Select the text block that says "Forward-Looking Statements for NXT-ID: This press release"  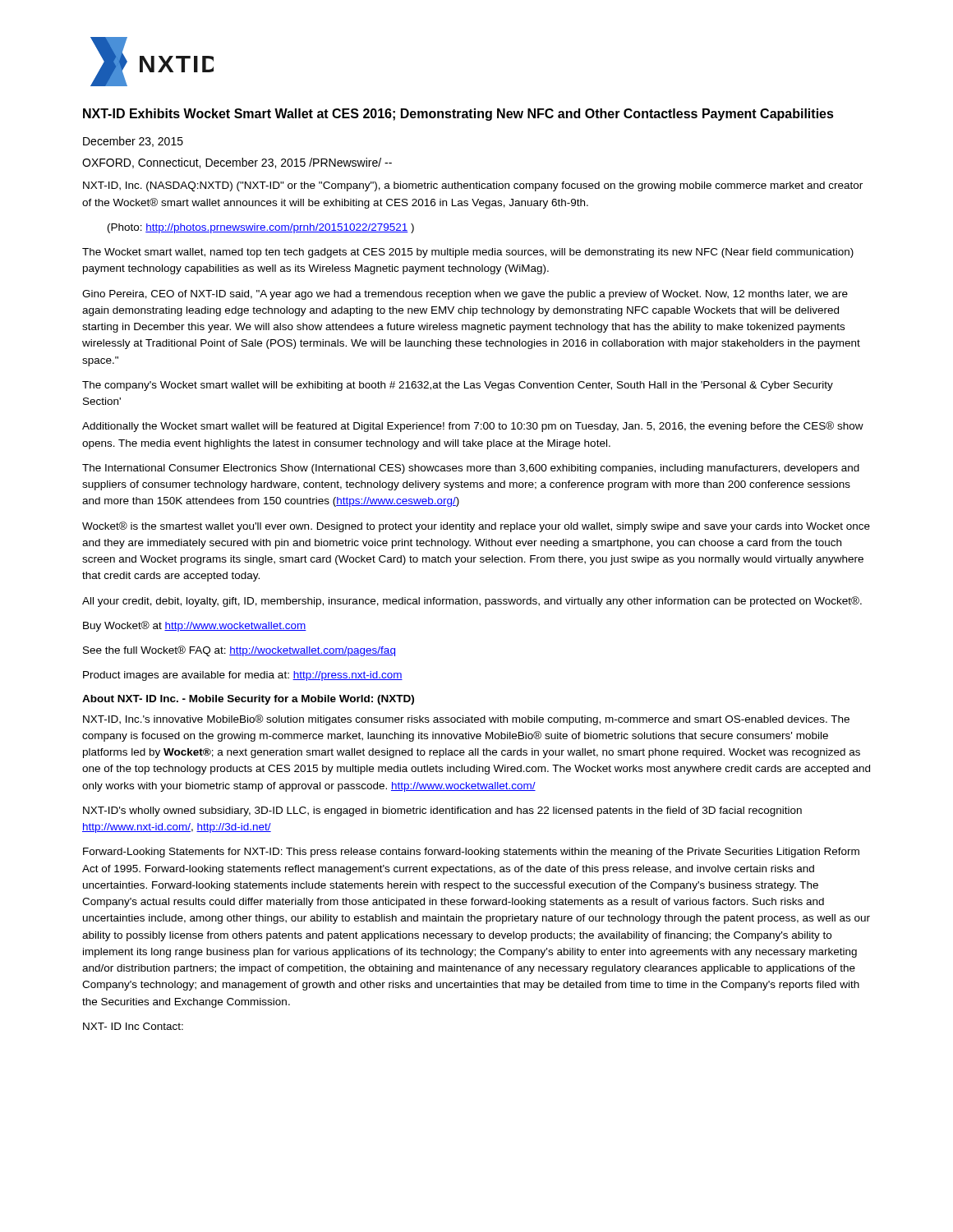click(x=476, y=927)
